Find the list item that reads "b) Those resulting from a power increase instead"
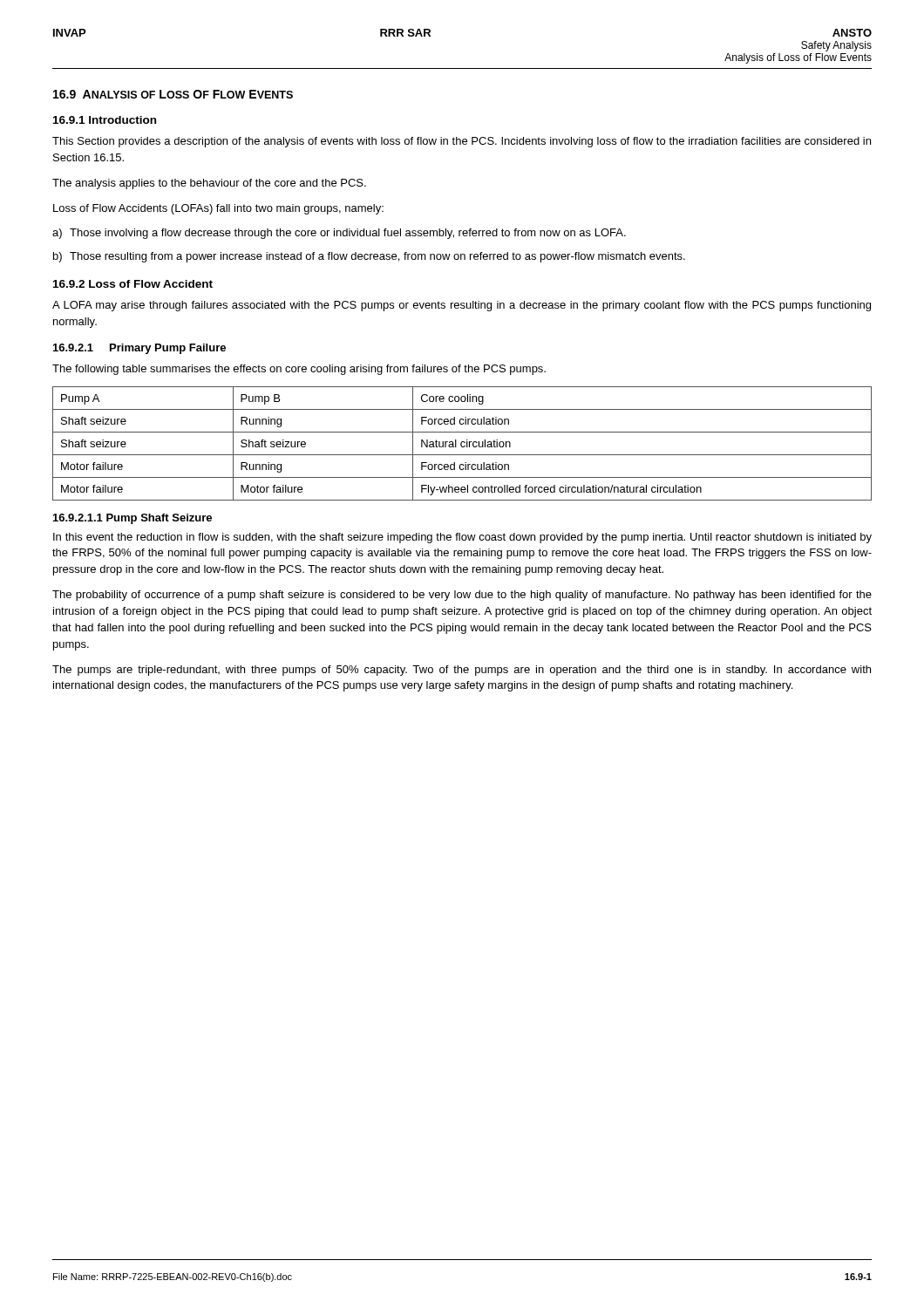 coord(460,257)
